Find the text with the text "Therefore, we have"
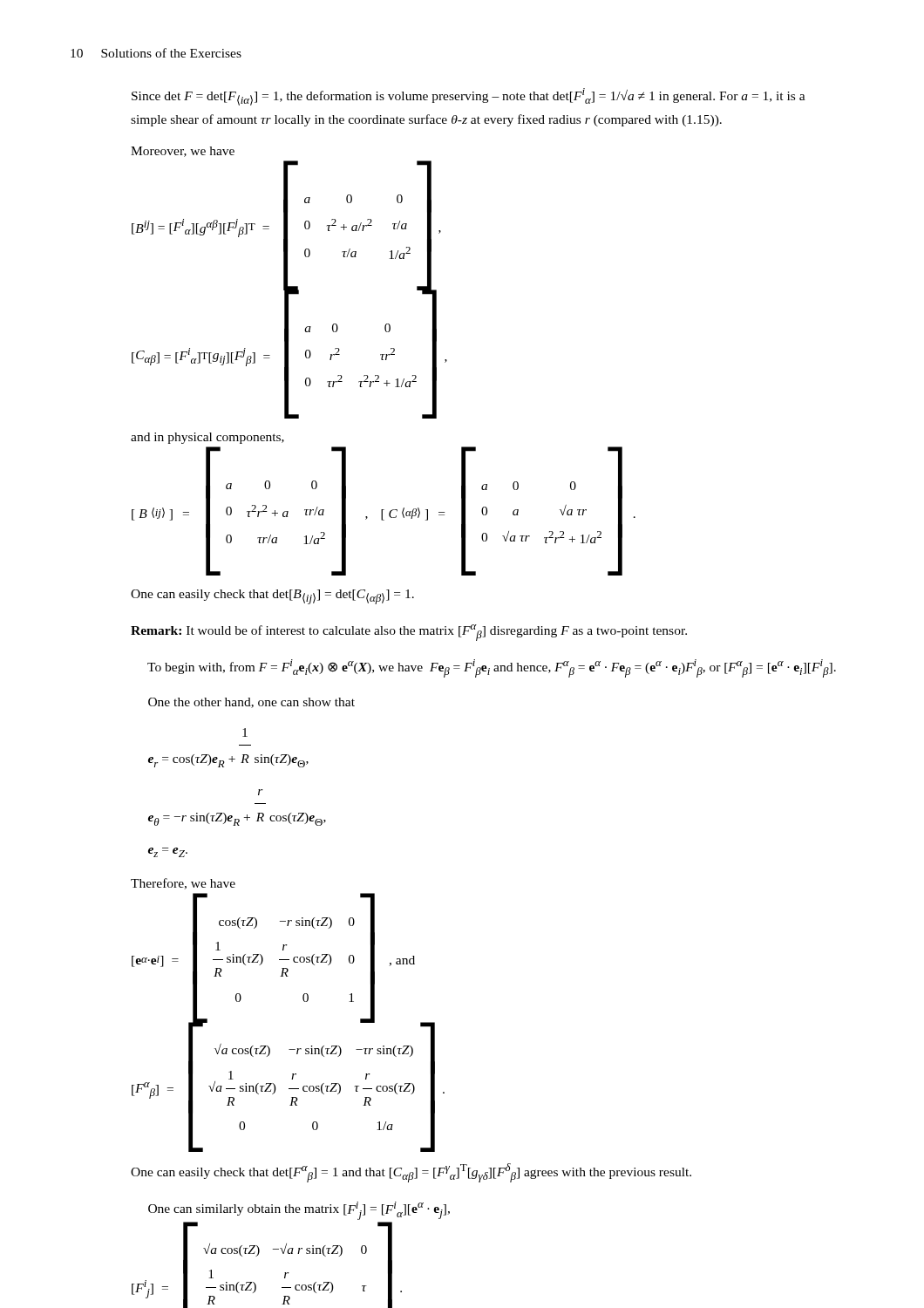This screenshot has width=924, height=1308. click(x=183, y=883)
